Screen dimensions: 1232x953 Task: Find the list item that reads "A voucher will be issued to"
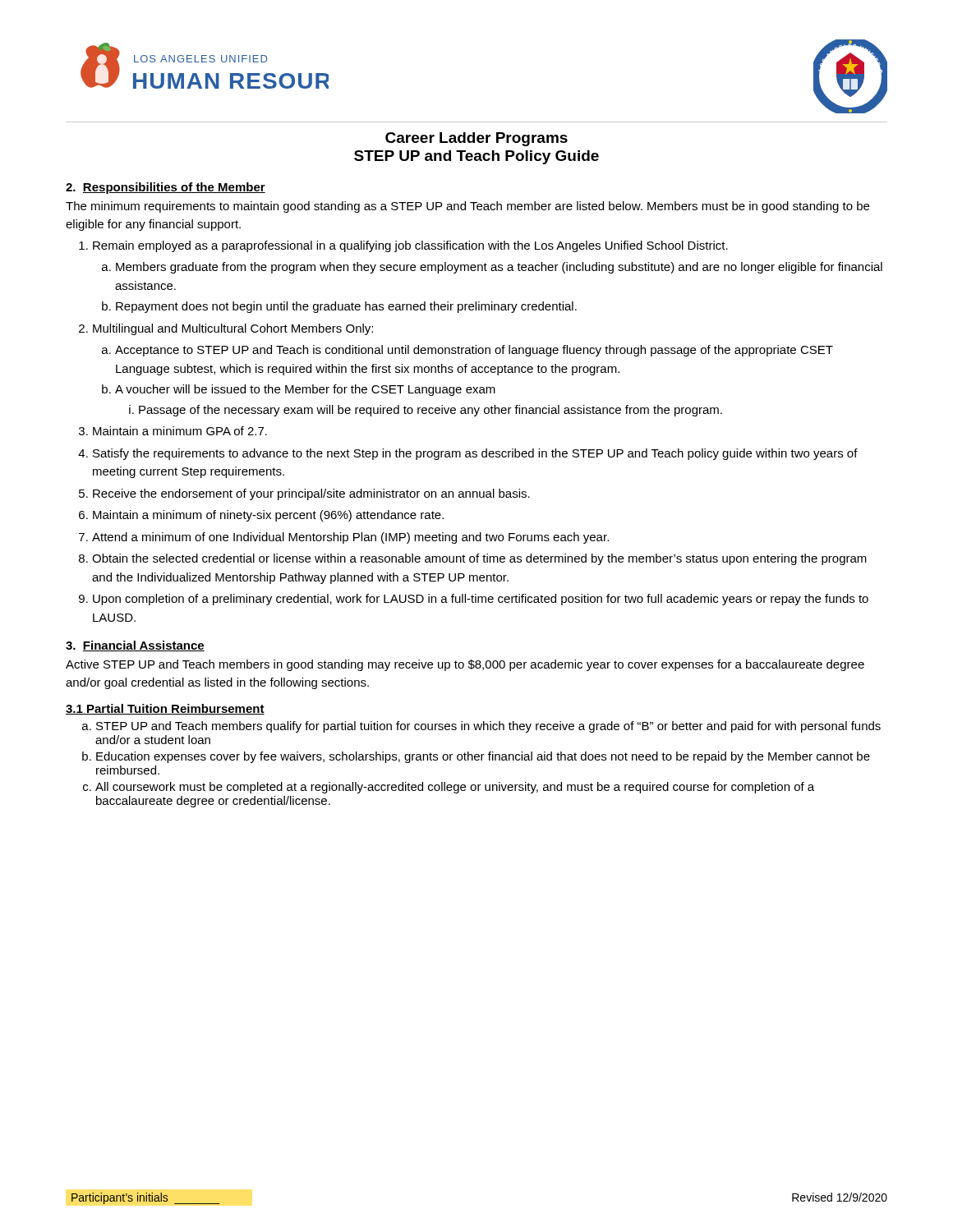pyautogui.click(x=501, y=400)
